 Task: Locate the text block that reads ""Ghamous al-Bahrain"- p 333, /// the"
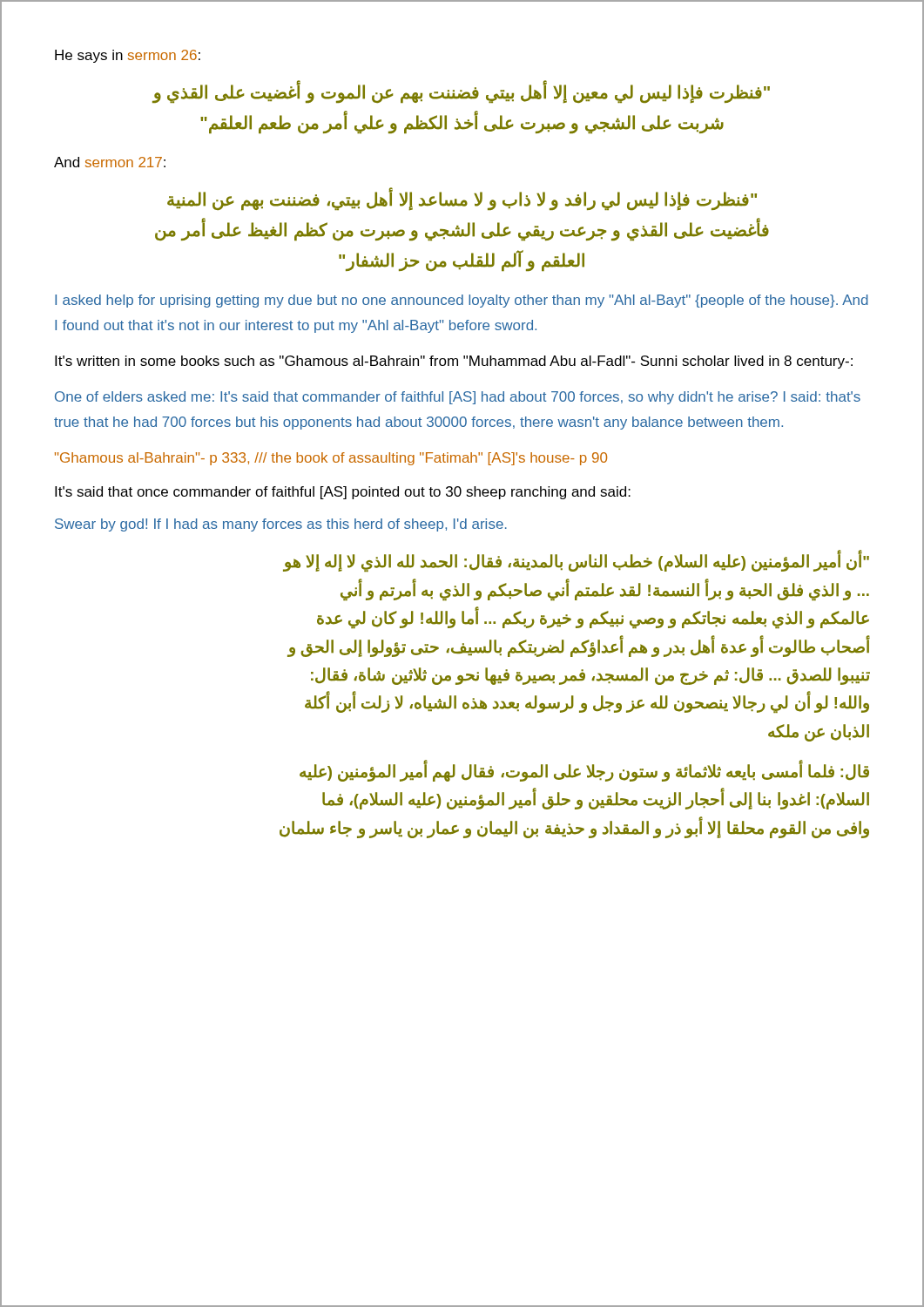tap(331, 458)
